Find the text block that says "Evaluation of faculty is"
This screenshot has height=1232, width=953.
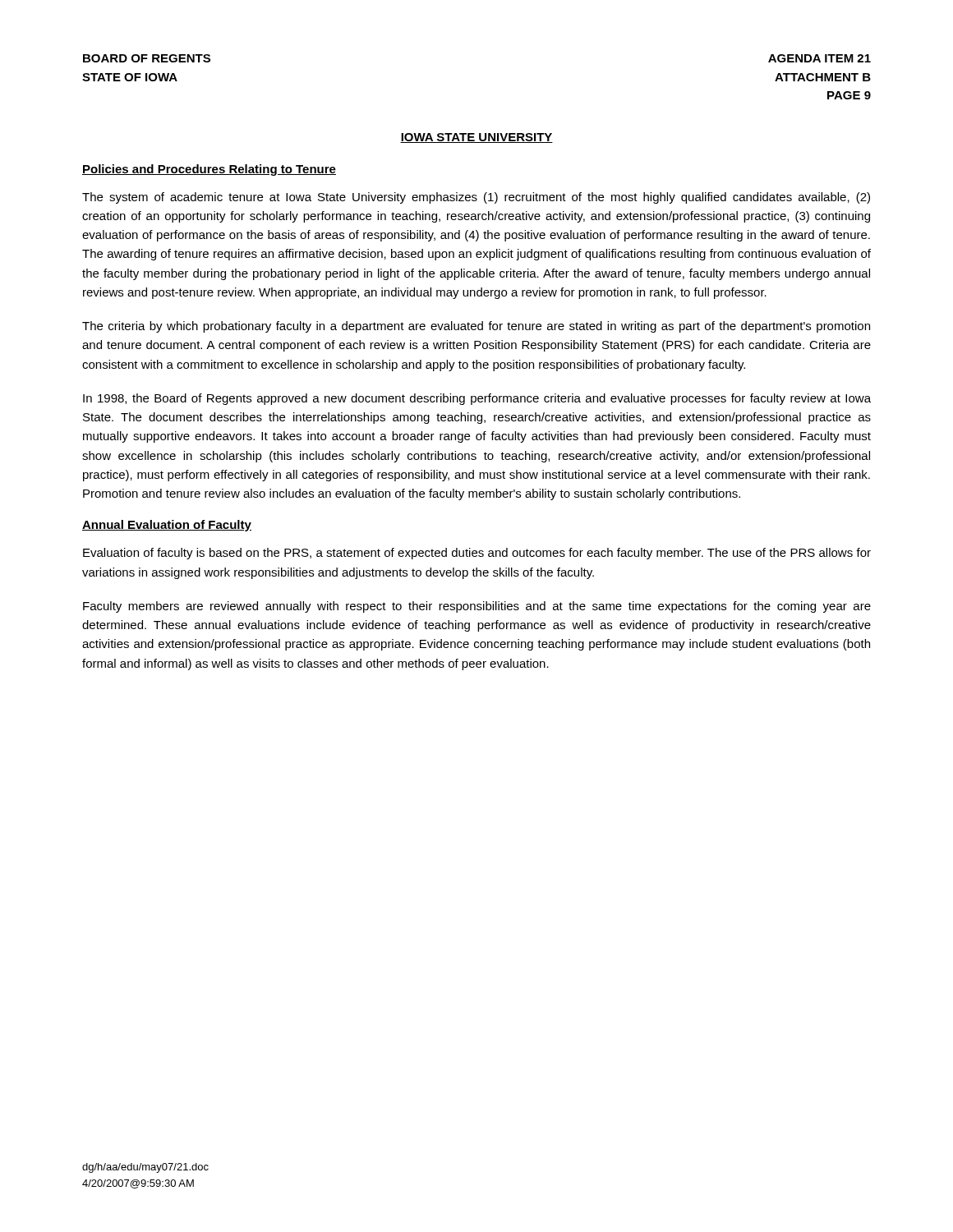pyautogui.click(x=476, y=562)
